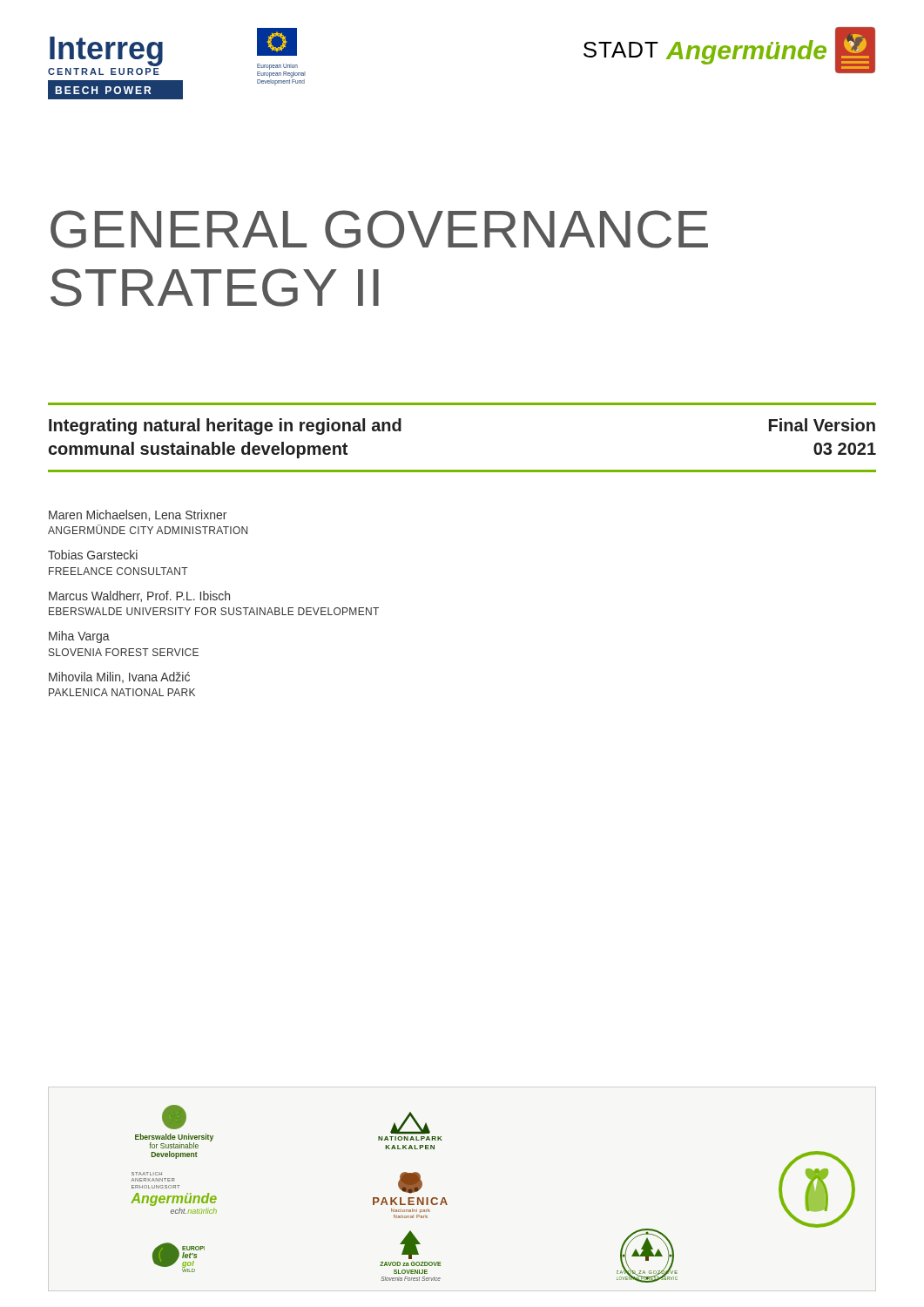This screenshot has width=924, height=1307.
Task: Navigate to the text starting "Tobias Garstecki"
Action: 93,555
